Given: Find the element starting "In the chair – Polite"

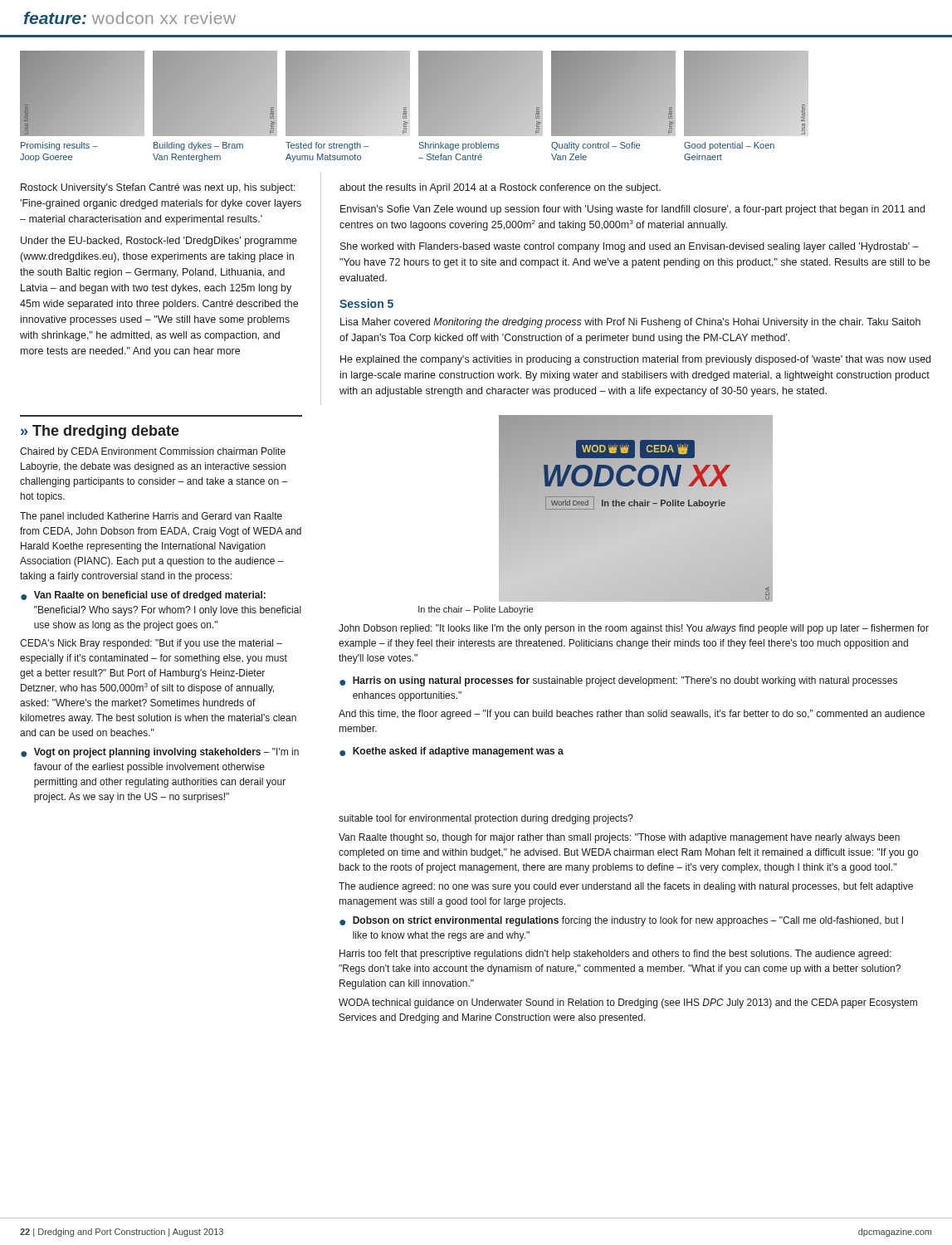Looking at the screenshot, I should point(476,609).
